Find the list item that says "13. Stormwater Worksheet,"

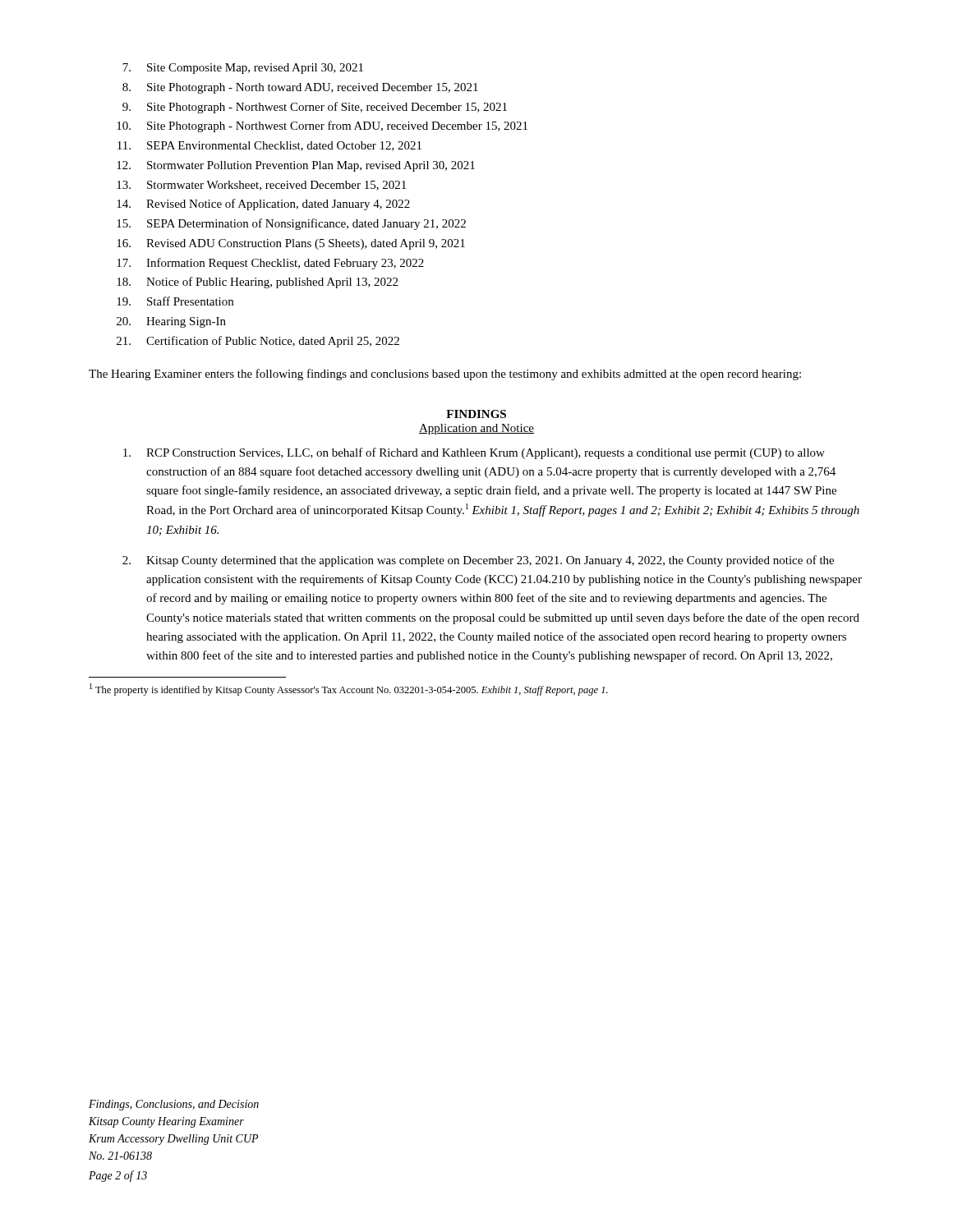[x=261, y=186]
